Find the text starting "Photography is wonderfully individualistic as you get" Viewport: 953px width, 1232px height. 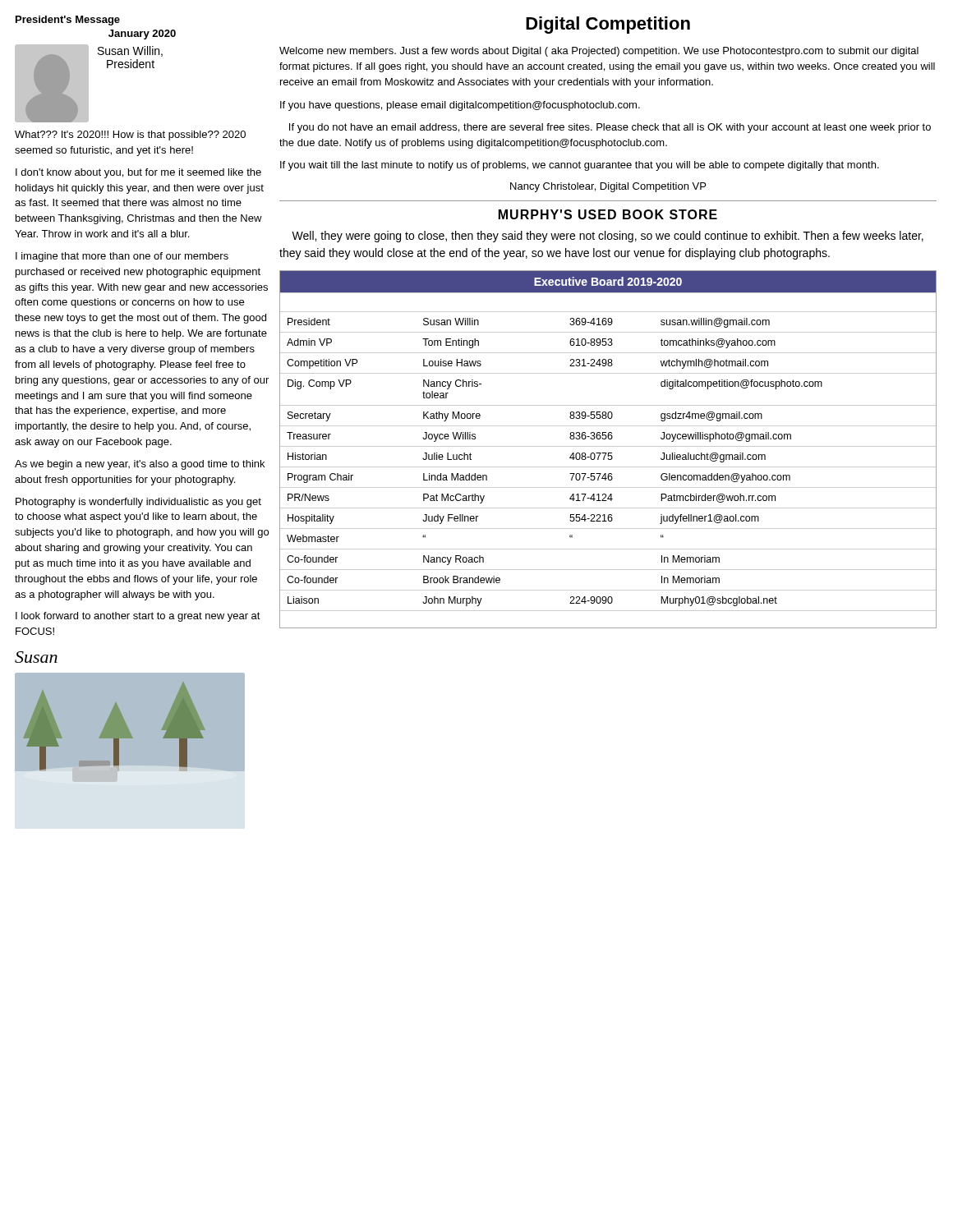[x=142, y=548]
